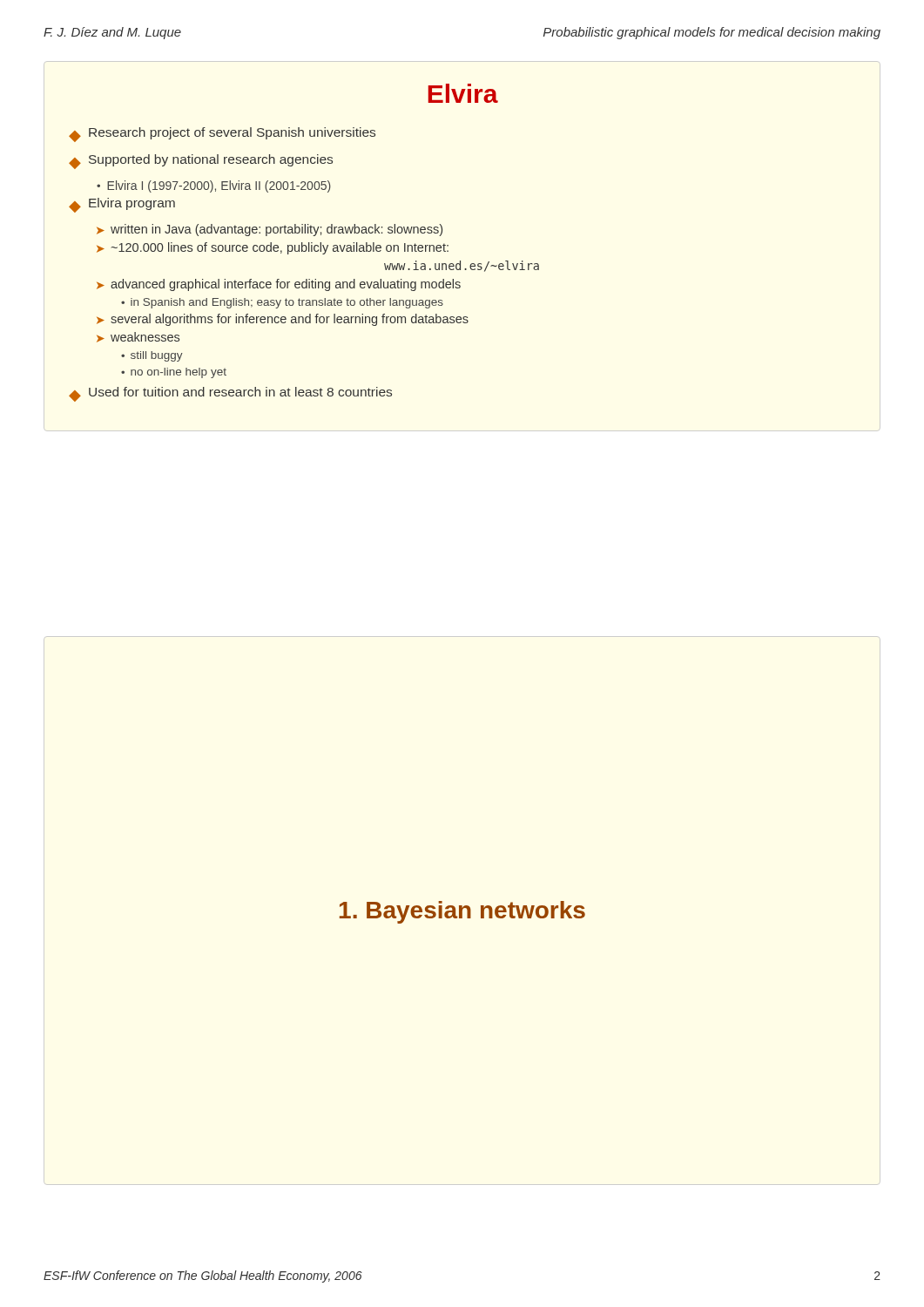Click on the list item with the text "◆ Research project of"

point(222,135)
